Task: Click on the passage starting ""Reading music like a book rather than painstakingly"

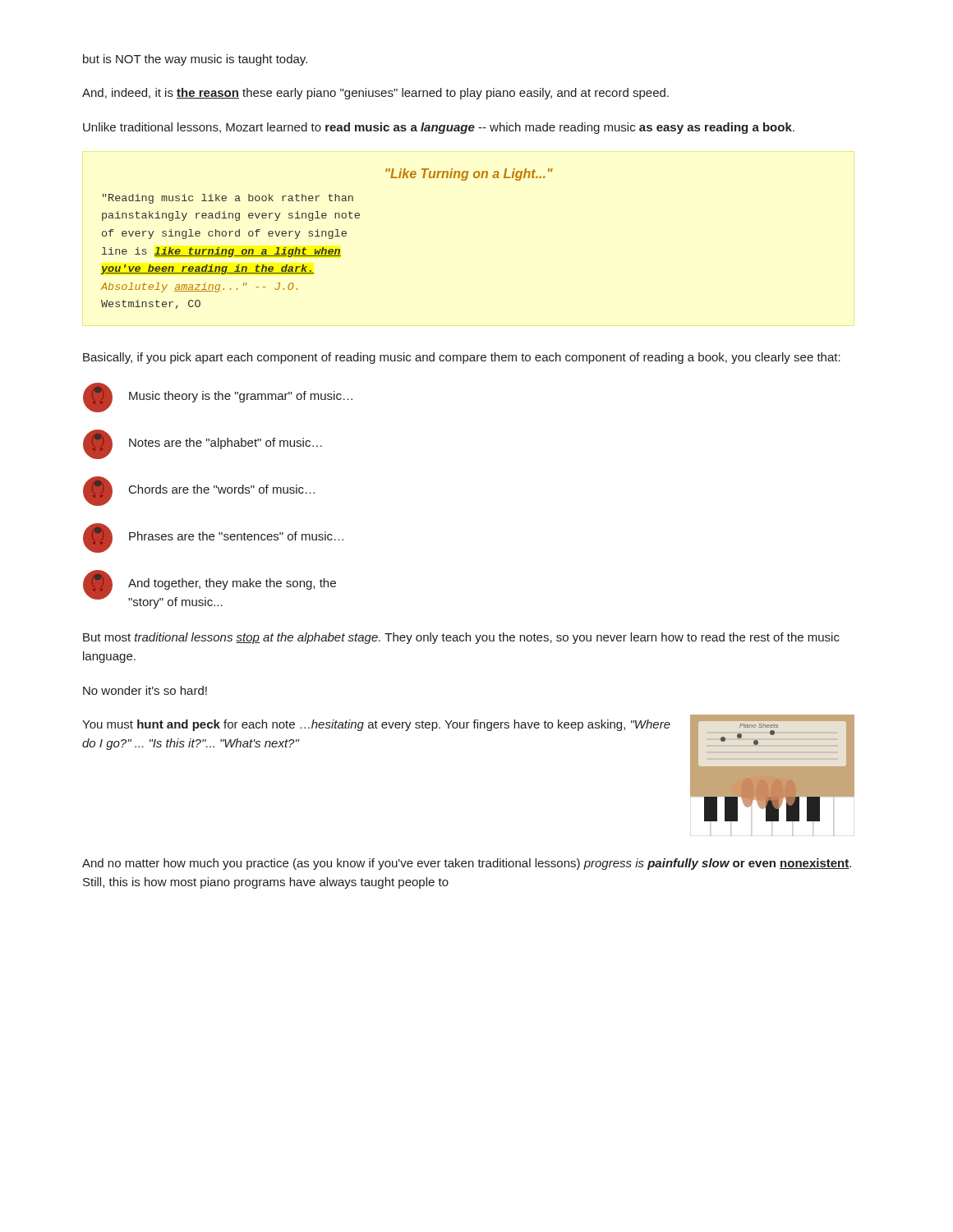Action: (x=231, y=251)
